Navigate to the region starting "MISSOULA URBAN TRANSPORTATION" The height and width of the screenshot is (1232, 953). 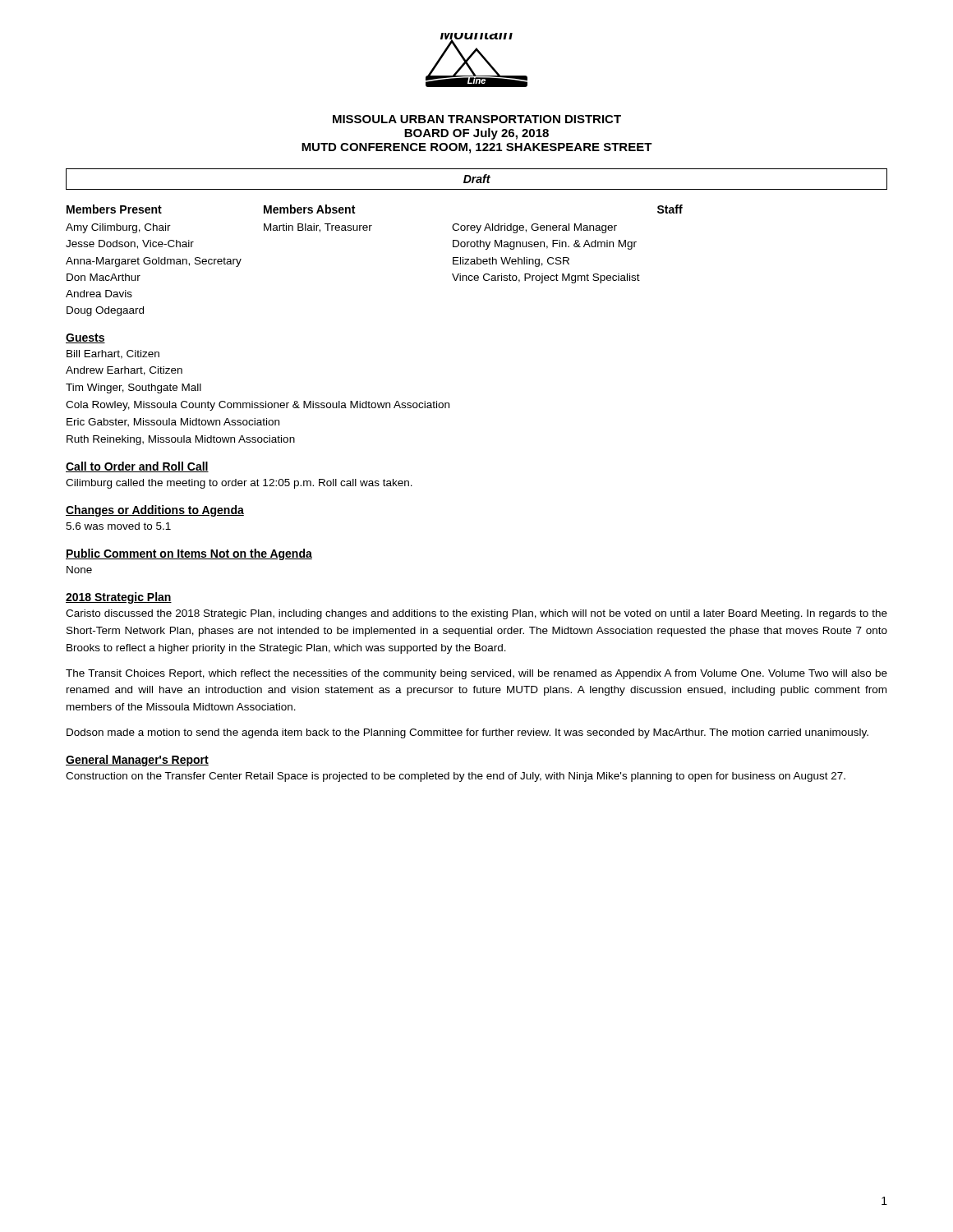pos(476,133)
